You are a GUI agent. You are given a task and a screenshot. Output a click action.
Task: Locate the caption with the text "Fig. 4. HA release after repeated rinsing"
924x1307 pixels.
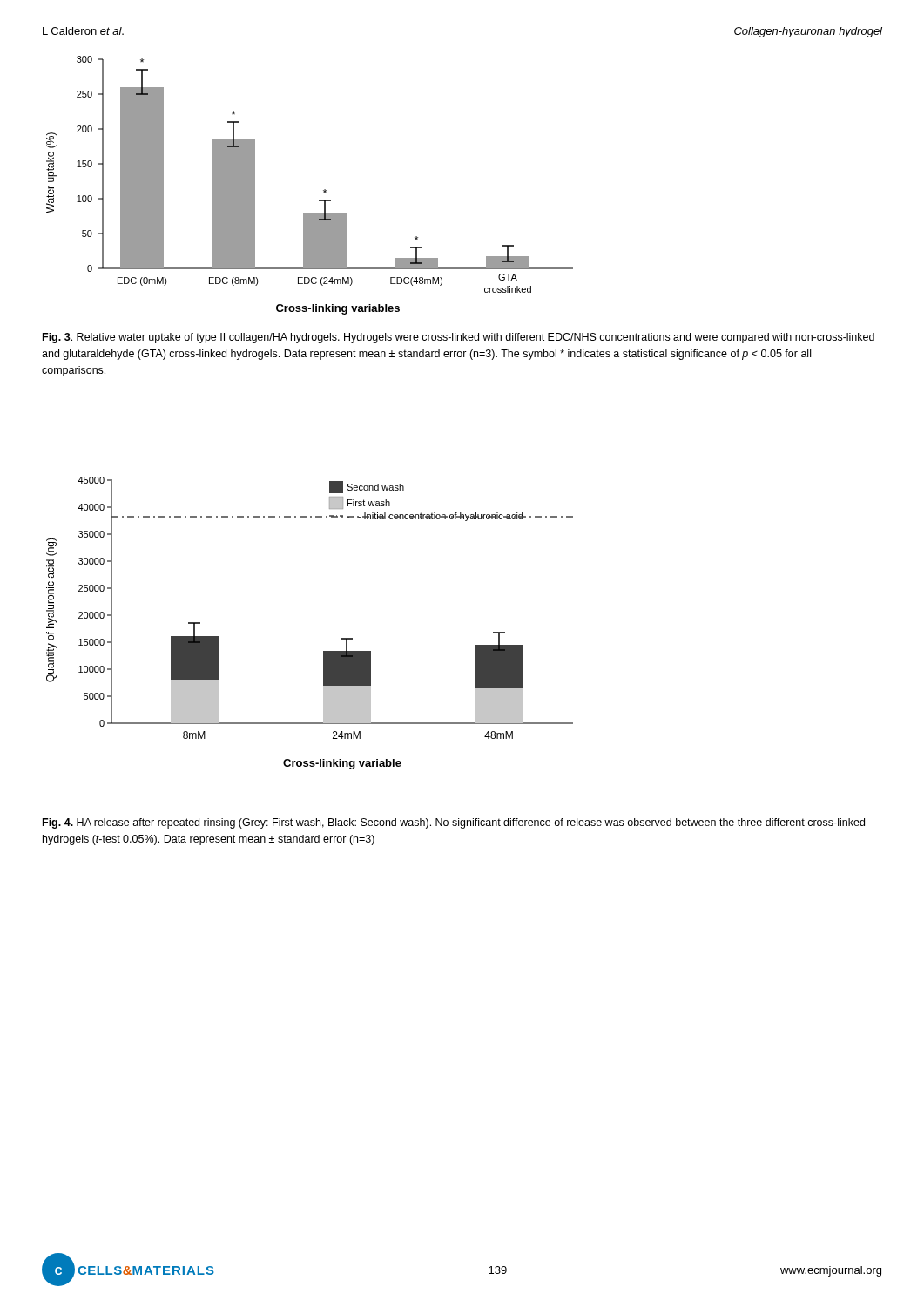pos(454,831)
